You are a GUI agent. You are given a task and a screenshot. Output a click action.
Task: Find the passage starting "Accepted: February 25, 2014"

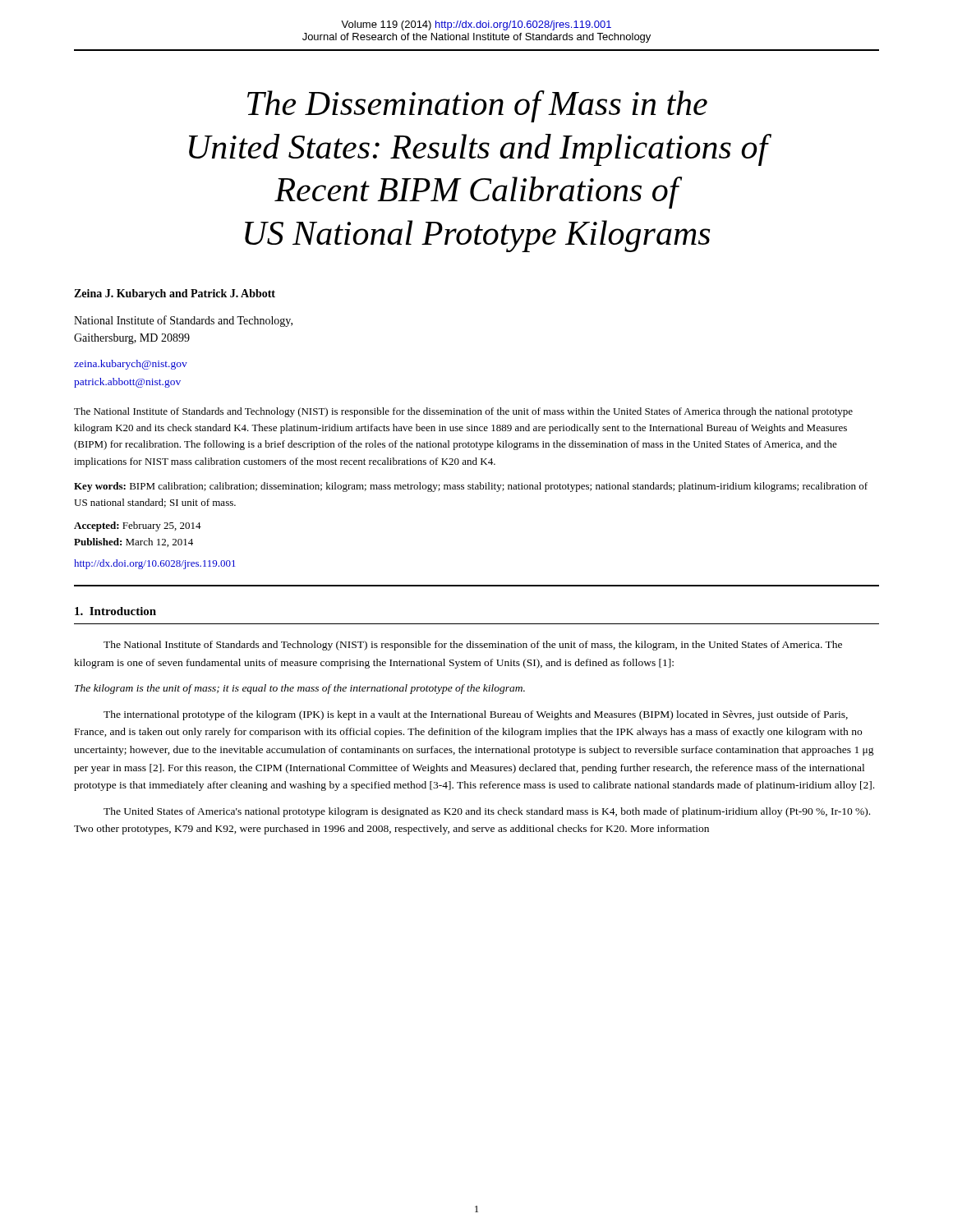tap(137, 525)
